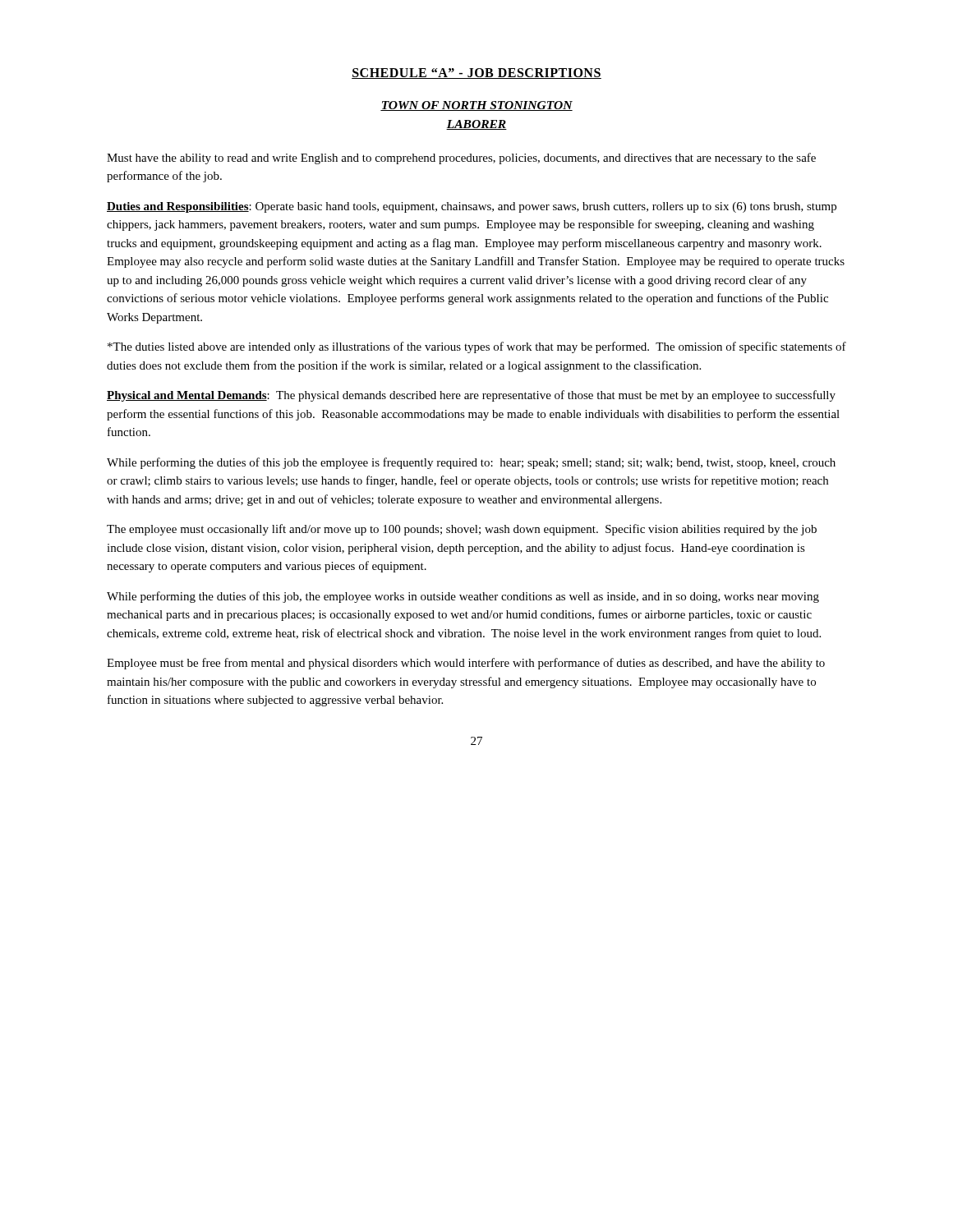953x1232 pixels.
Task: Where is the passage that starts "The duties listed above are intended only"?
Action: (476, 356)
